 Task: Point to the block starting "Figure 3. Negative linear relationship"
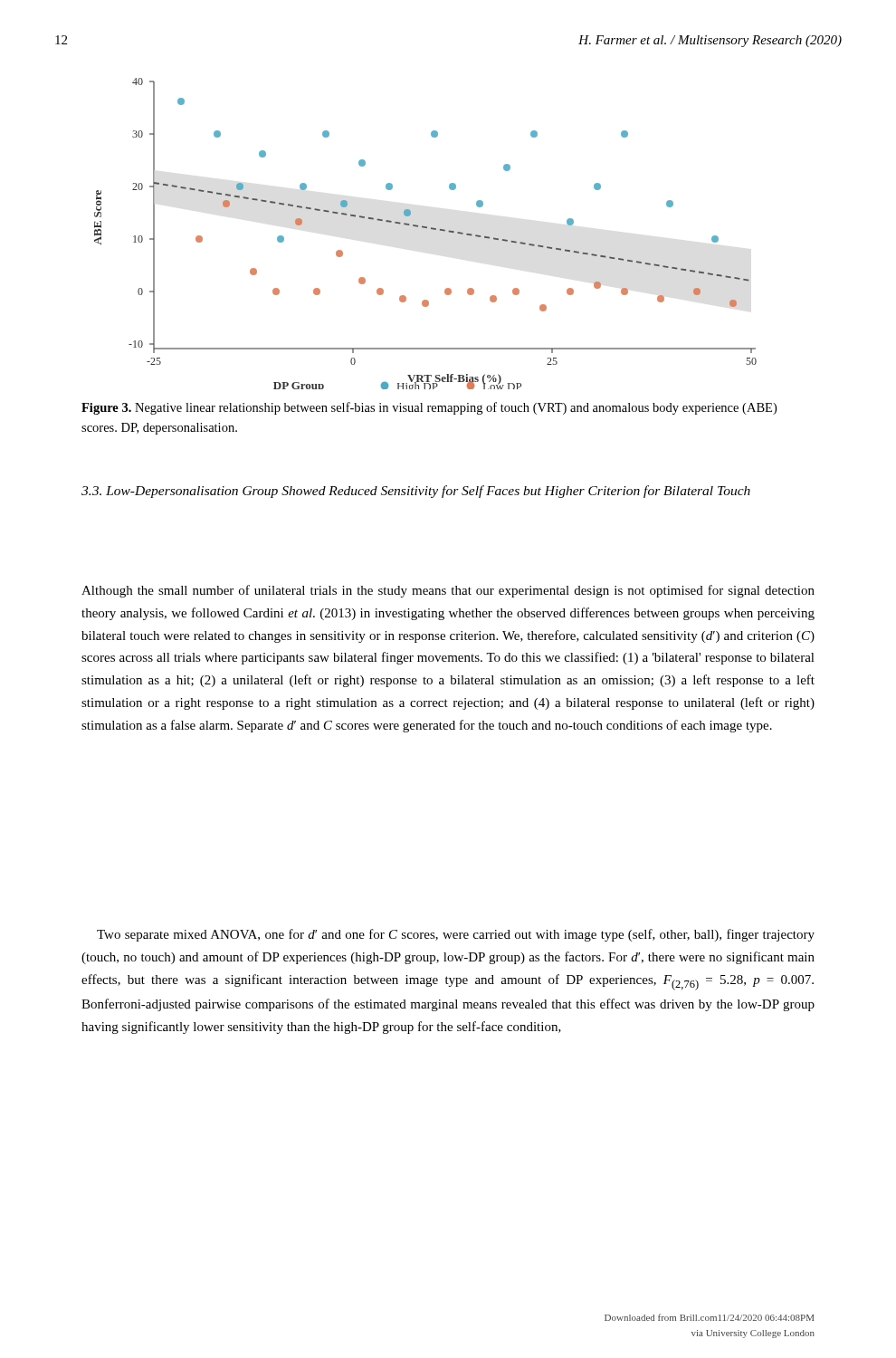429,417
